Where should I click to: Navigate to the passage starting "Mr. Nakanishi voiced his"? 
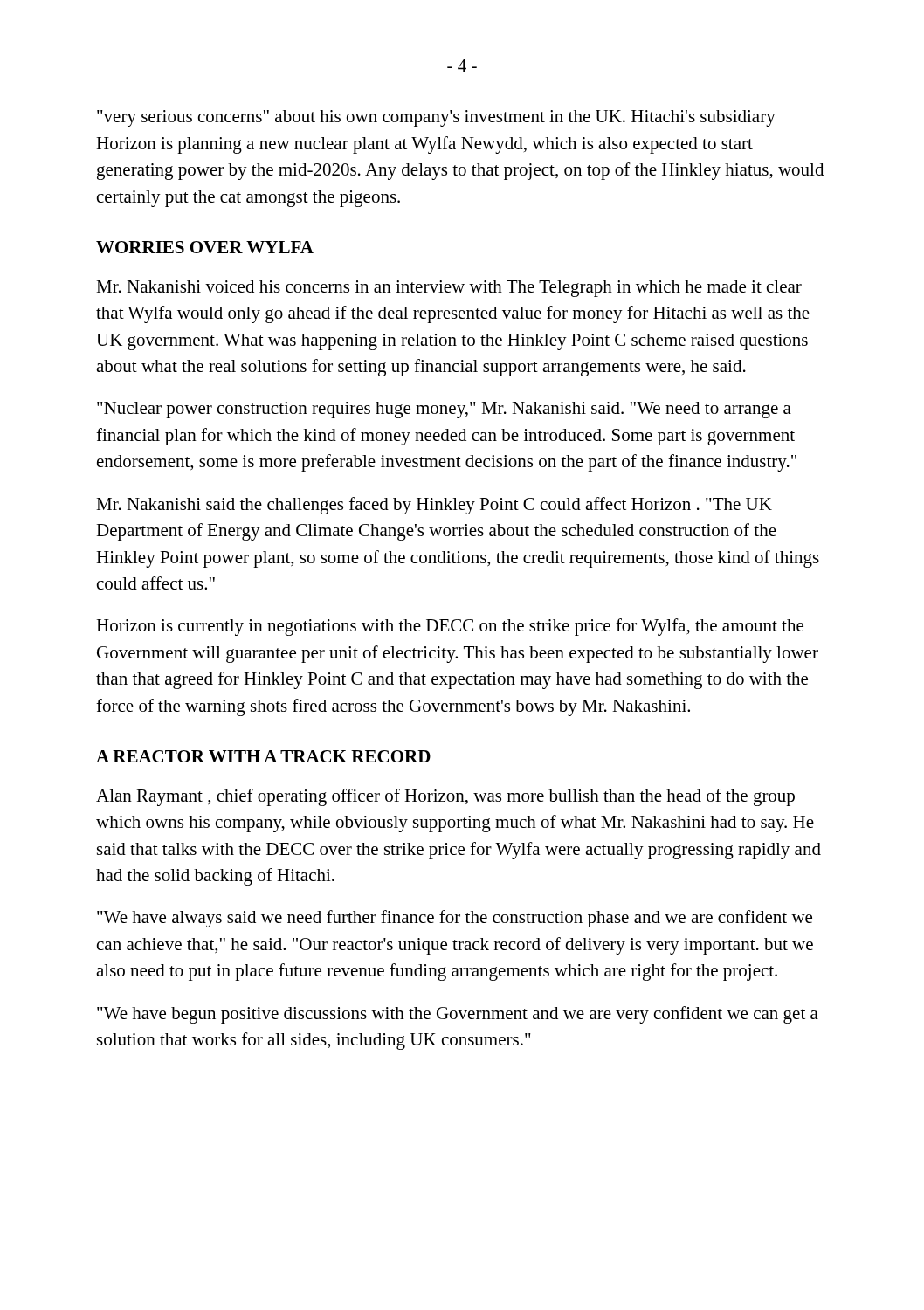click(453, 326)
